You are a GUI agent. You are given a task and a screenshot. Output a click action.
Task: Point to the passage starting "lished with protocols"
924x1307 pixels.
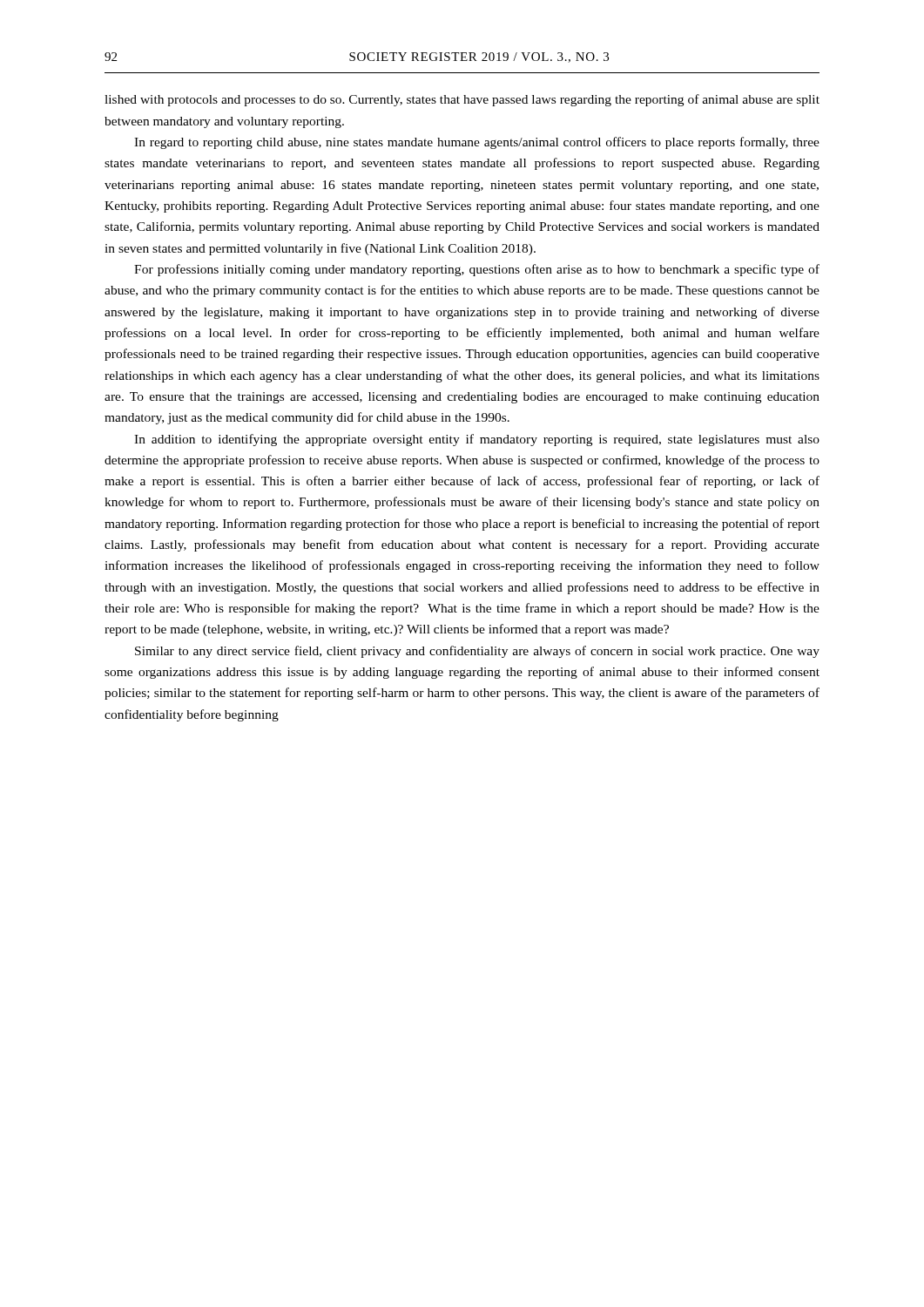(462, 407)
